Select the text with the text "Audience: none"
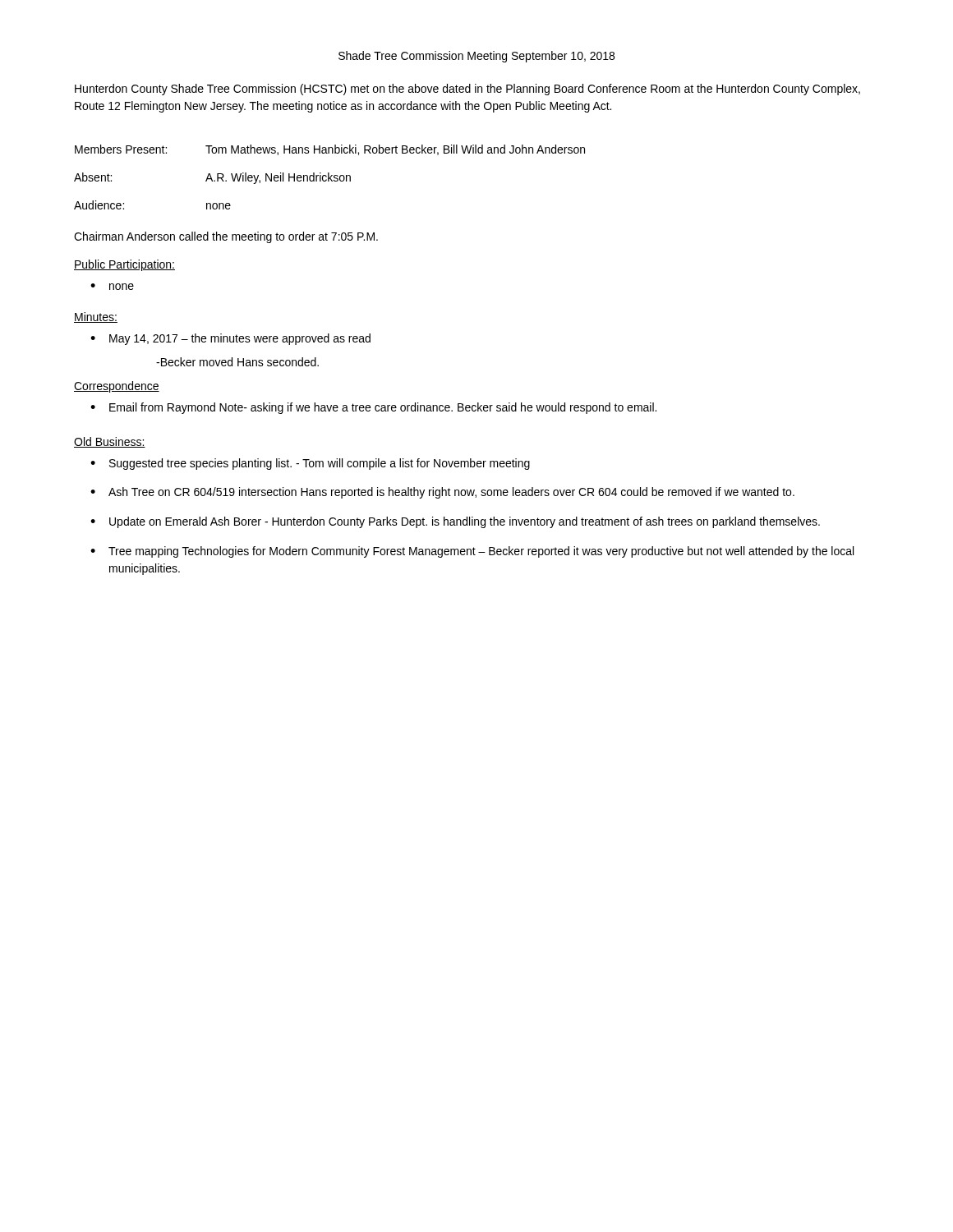The height and width of the screenshot is (1232, 953). [100, 206]
